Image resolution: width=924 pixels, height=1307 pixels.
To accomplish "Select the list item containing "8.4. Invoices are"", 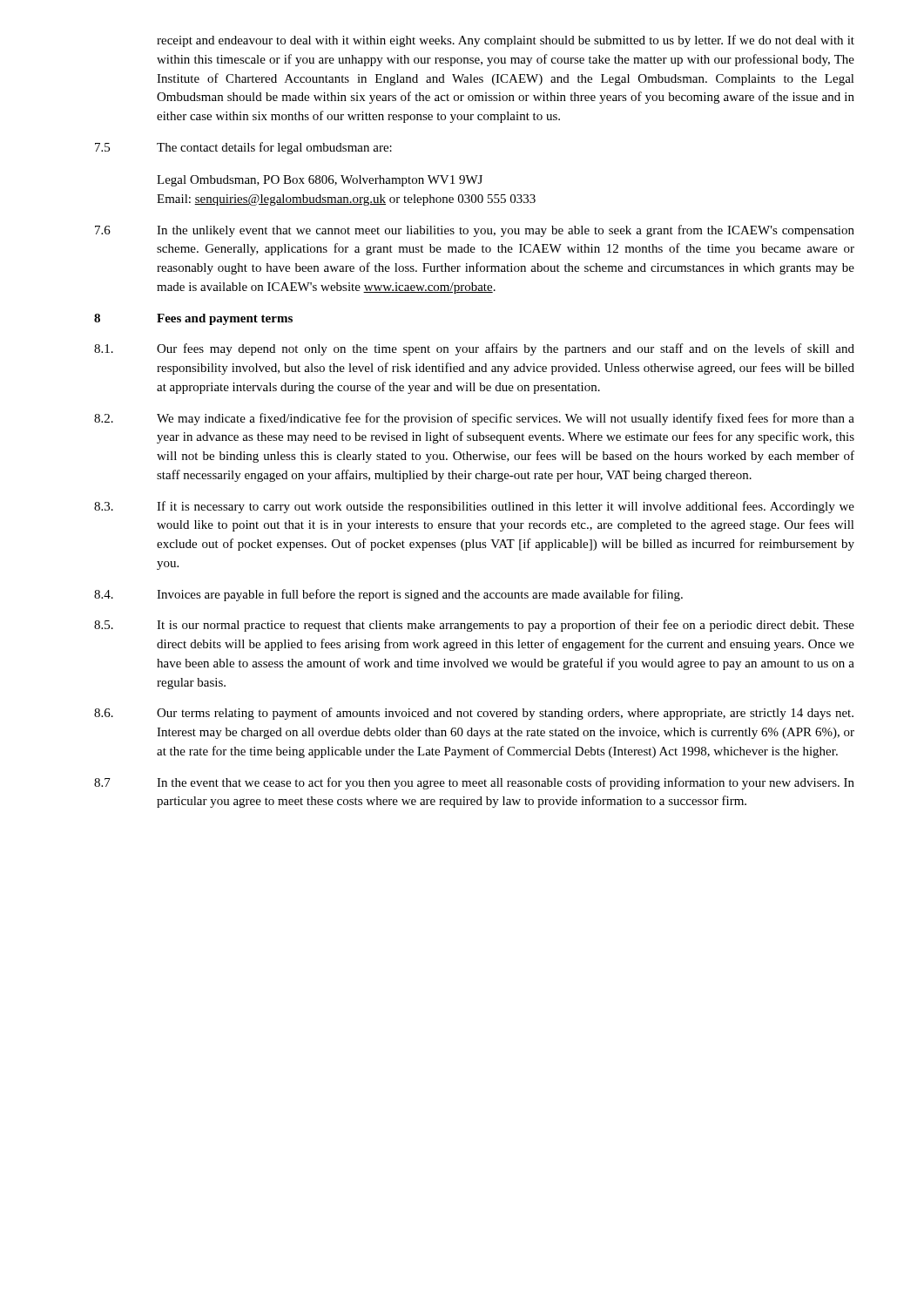I will [474, 595].
